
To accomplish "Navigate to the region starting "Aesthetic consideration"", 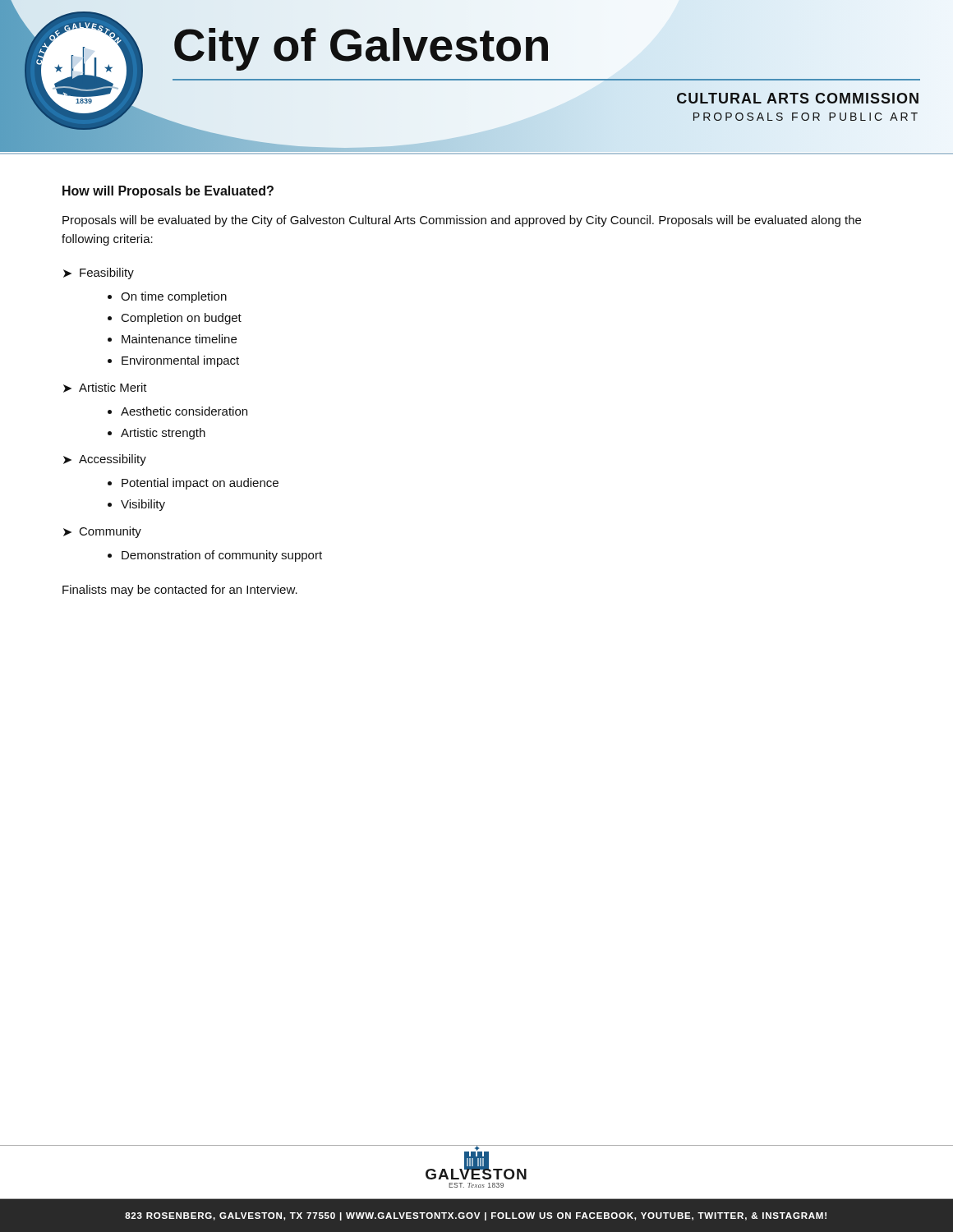I will click(184, 411).
